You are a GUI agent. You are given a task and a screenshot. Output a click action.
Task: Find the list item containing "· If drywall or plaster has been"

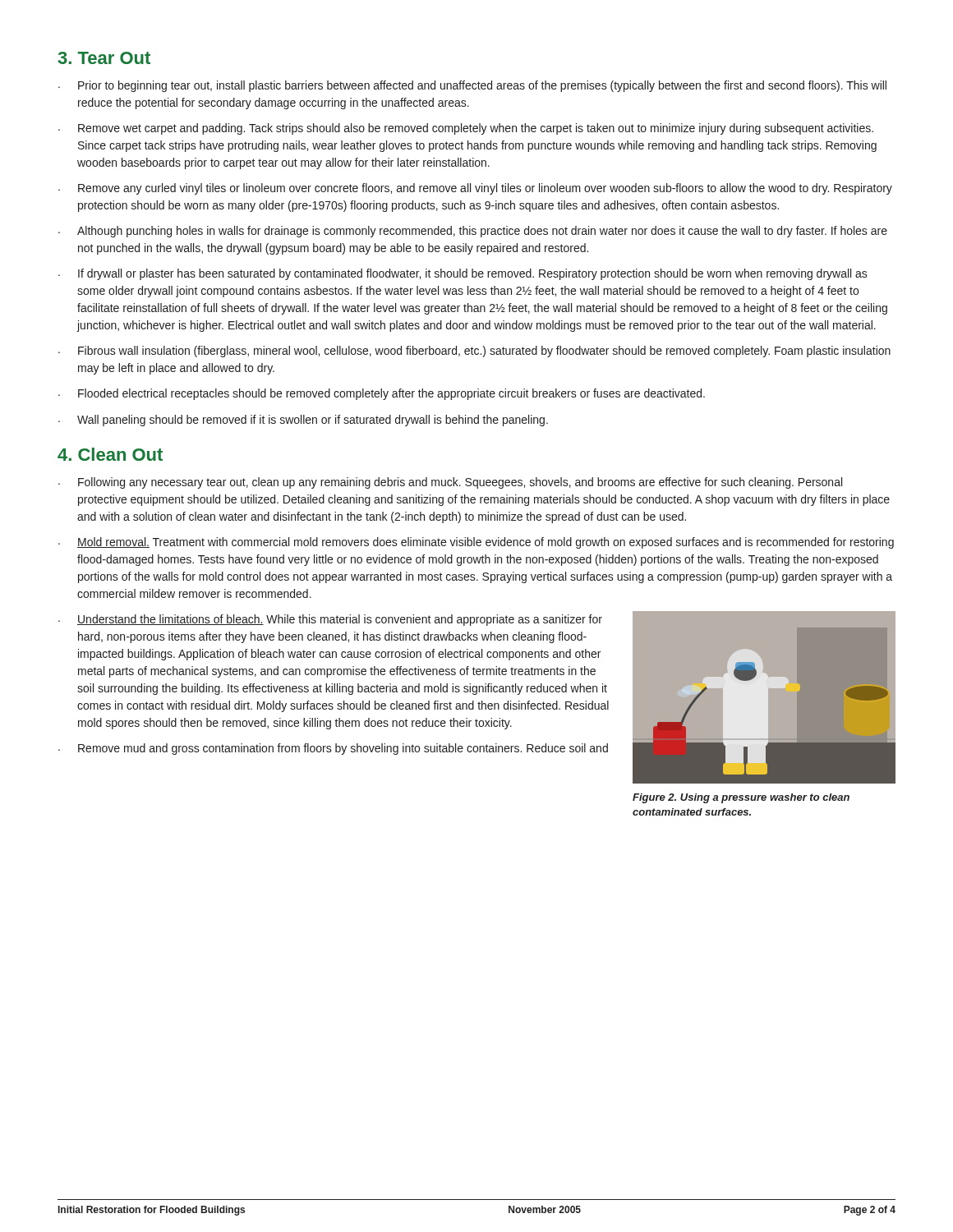click(x=476, y=300)
